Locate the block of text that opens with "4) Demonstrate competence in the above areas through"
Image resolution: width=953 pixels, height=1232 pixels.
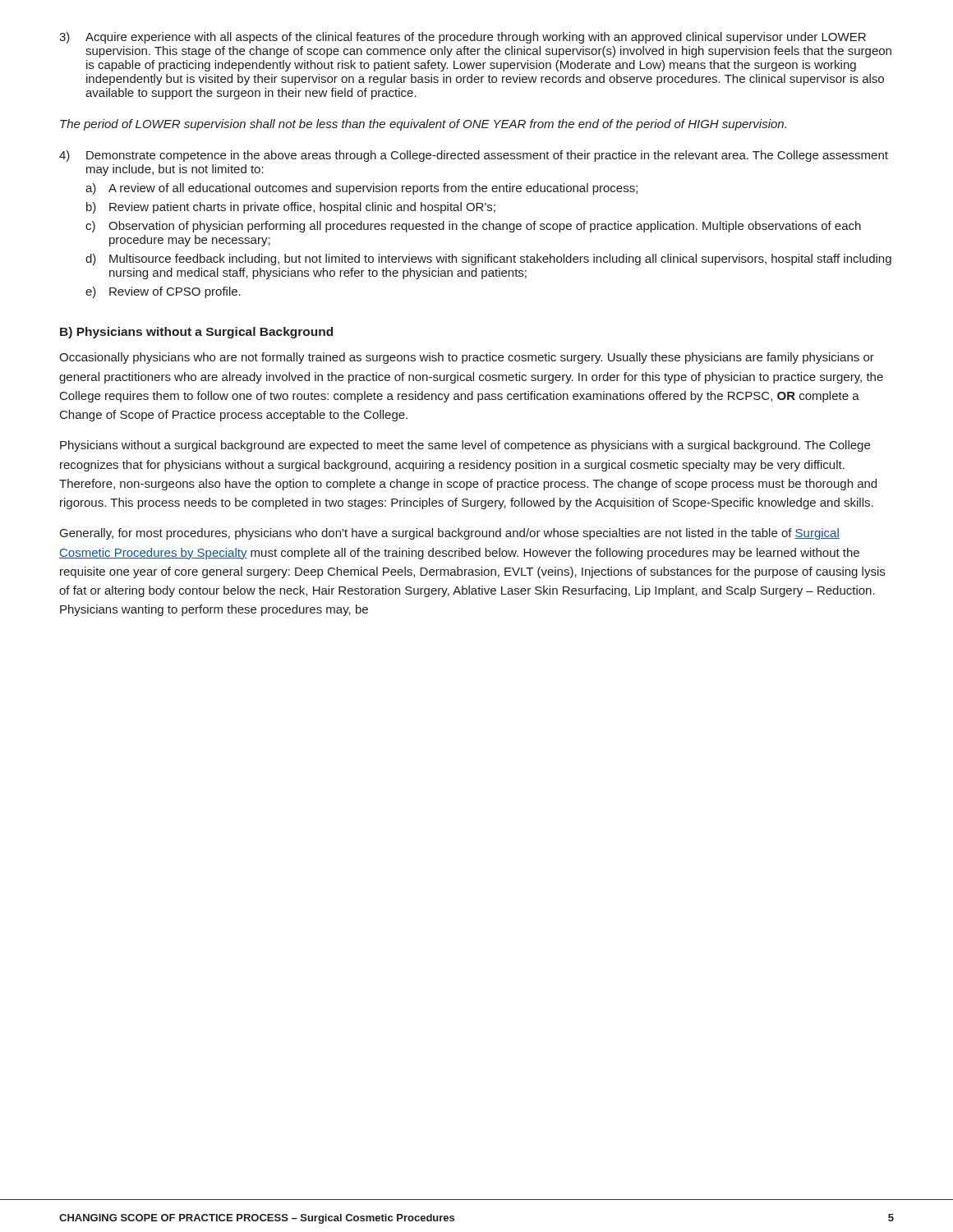[x=476, y=226]
